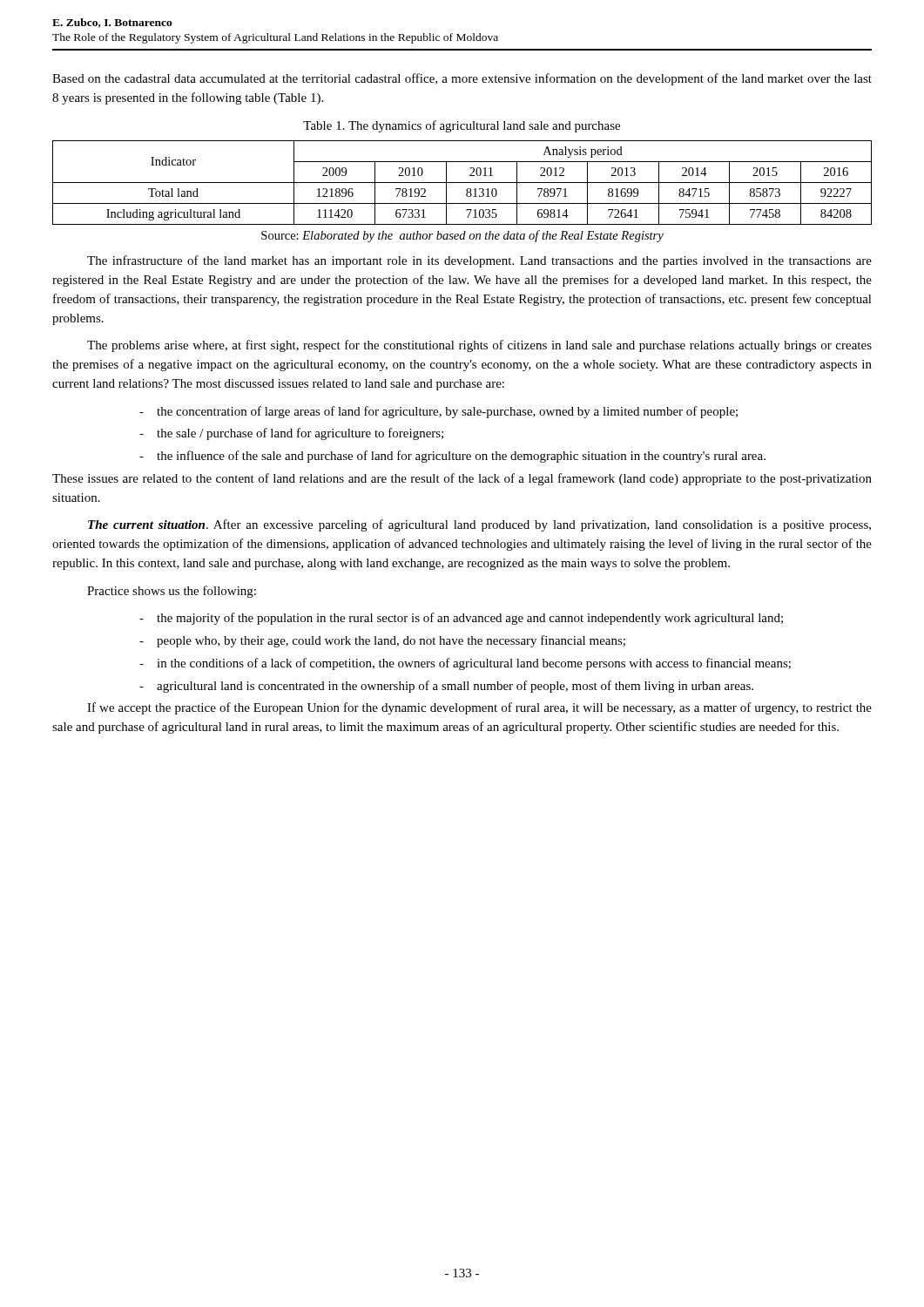Click the passage that begins "The current situation. After an excessive"
924x1307 pixels.
click(462, 544)
